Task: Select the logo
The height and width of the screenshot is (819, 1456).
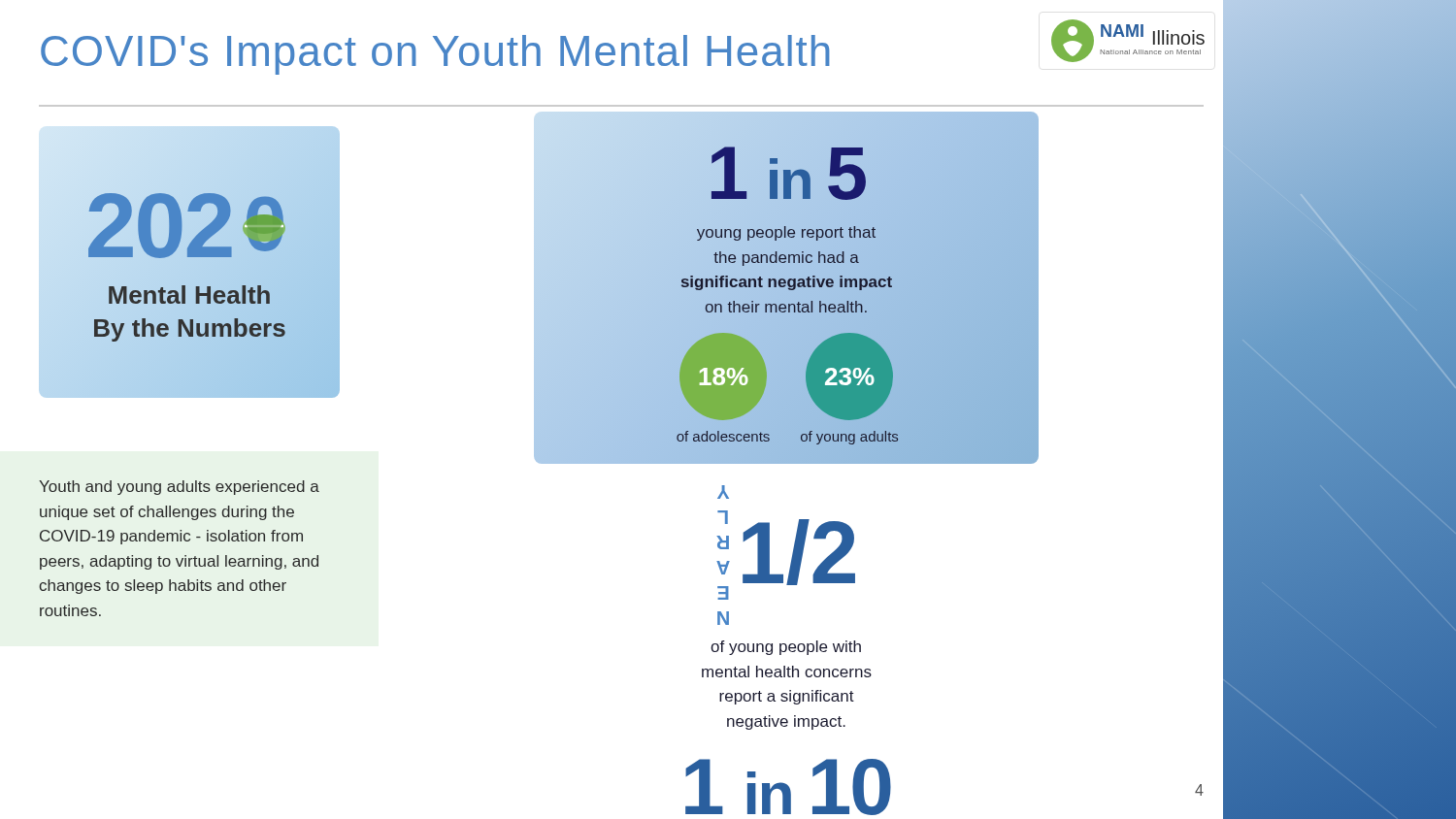Action: coord(1127,41)
